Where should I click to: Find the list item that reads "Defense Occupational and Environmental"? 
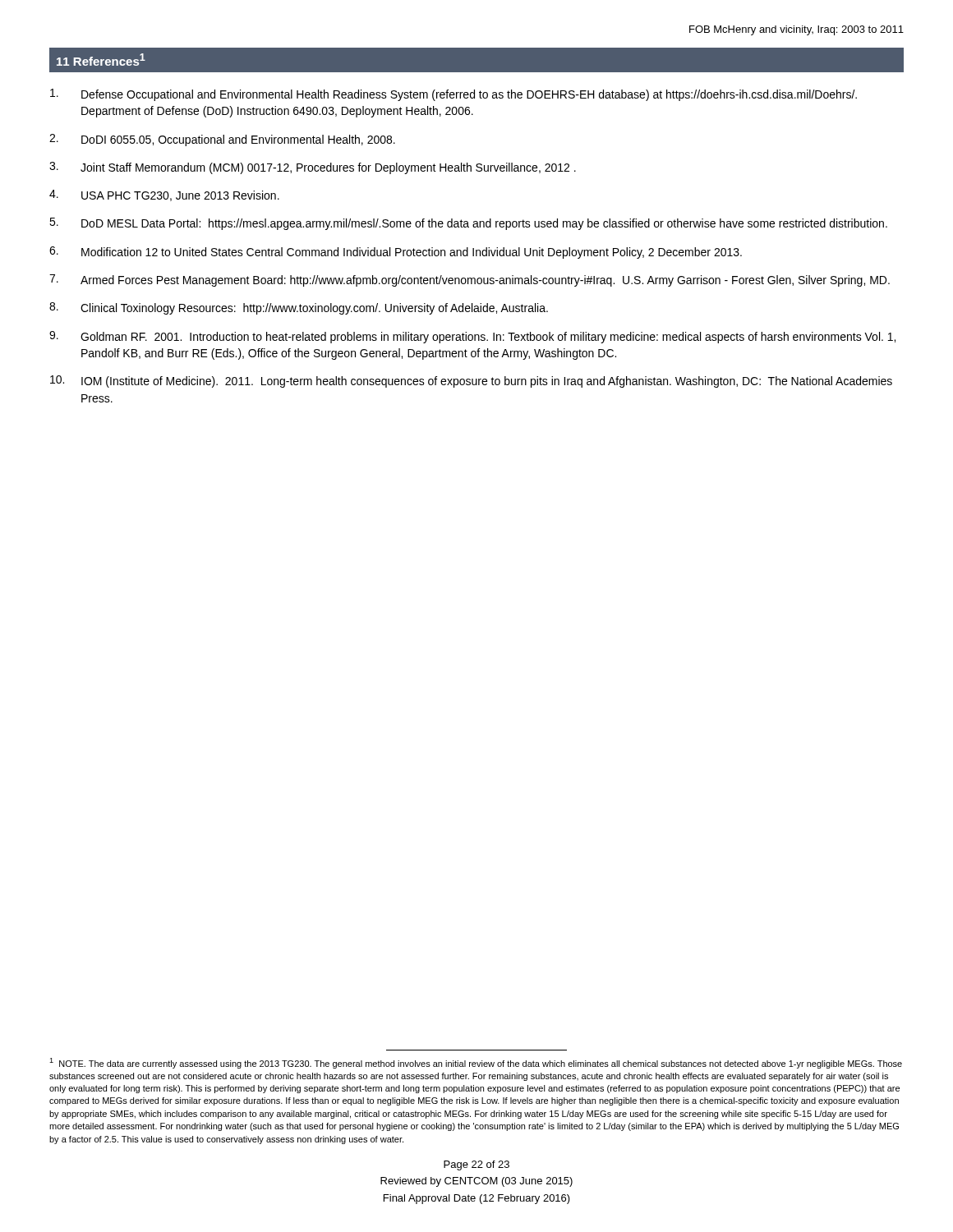pos(476,103)
